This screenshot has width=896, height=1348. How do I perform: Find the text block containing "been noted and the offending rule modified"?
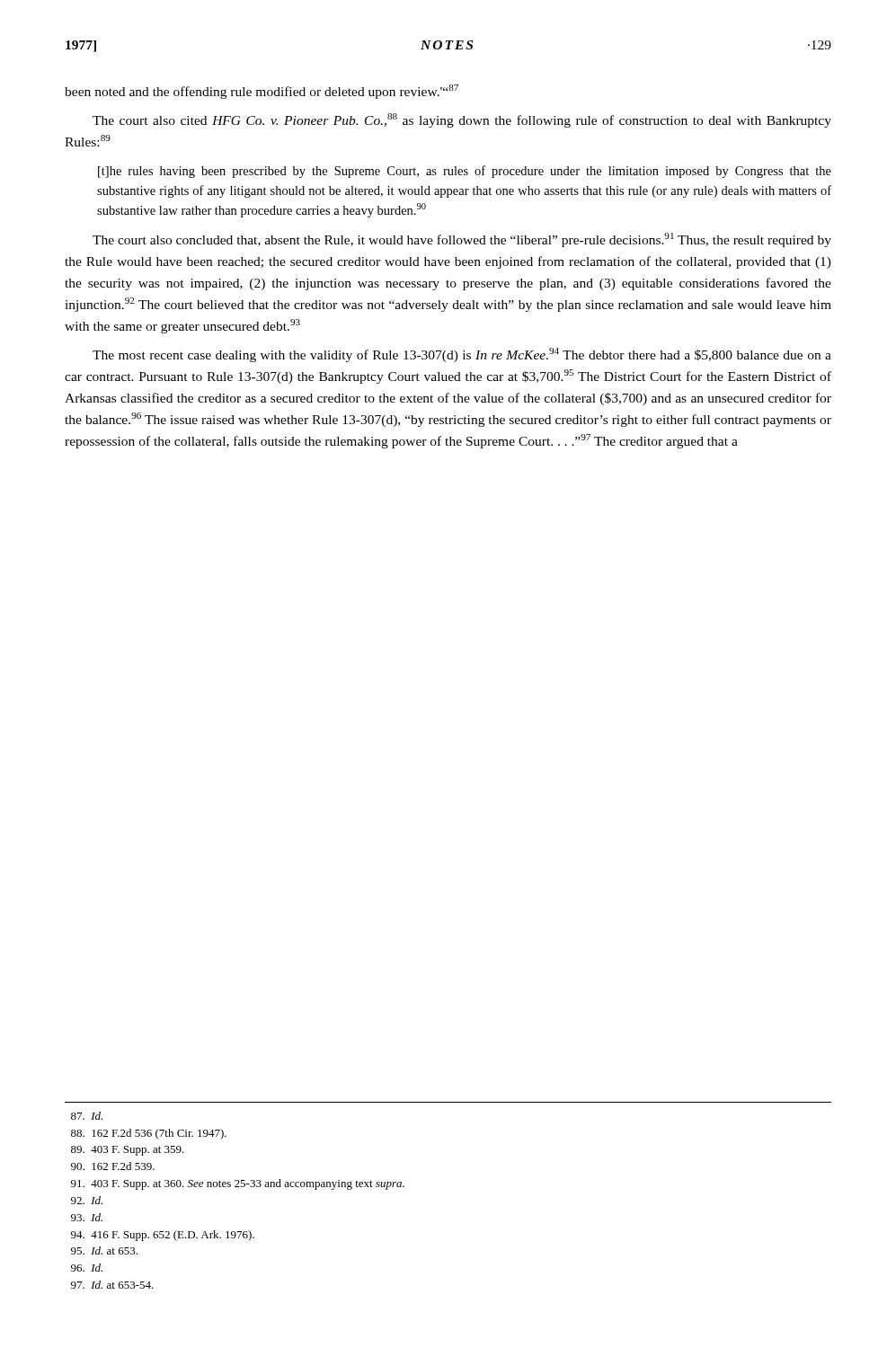point(262,90)
